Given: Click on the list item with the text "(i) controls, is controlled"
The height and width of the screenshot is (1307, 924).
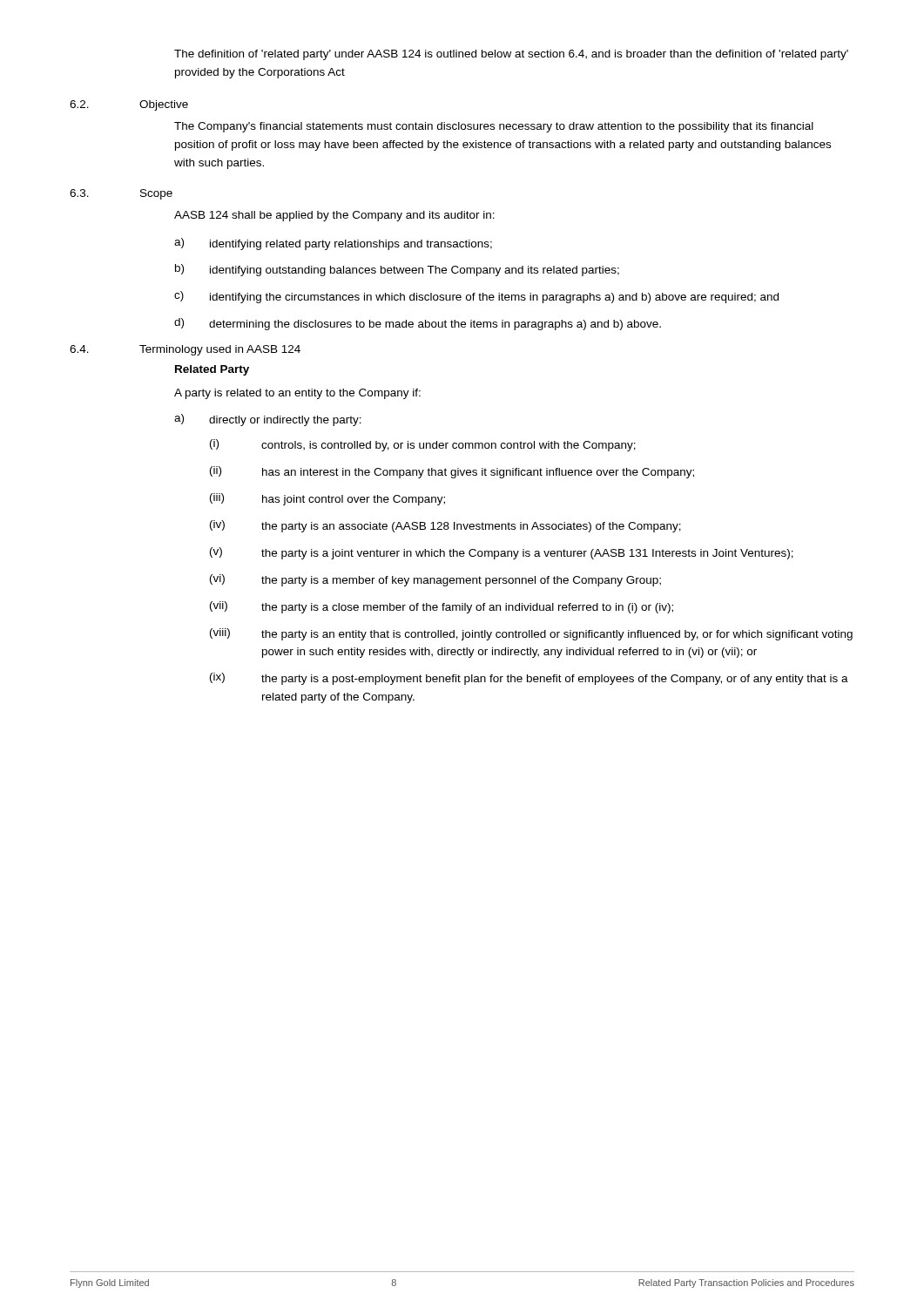Looking at the screenshot, I should pyautogui.click(x=532, y=446).
